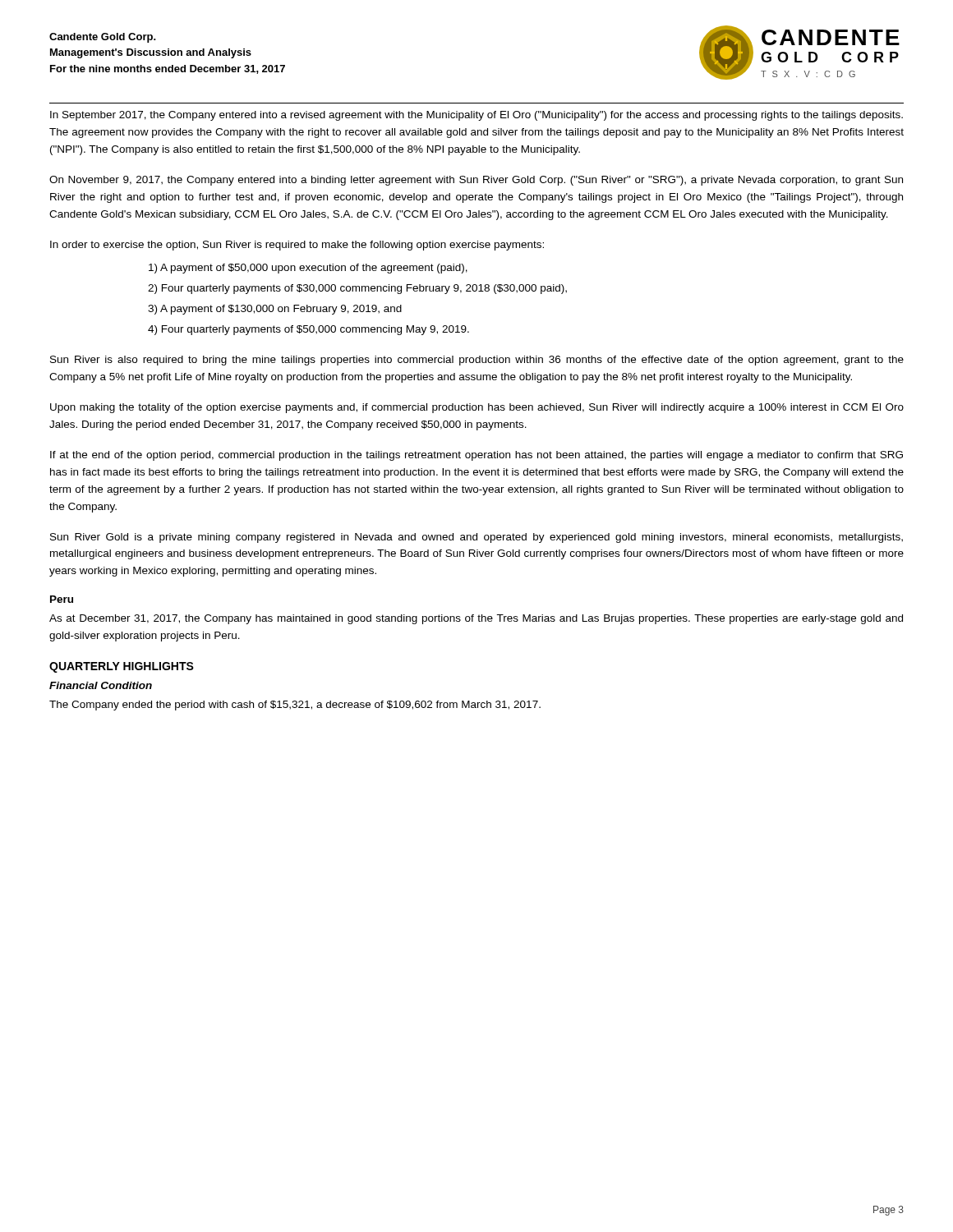Point to the block beginning "Sun River Gold is a private"
Screen dimensions: 1232x953
pyautogui.click(x=476, y=553)
